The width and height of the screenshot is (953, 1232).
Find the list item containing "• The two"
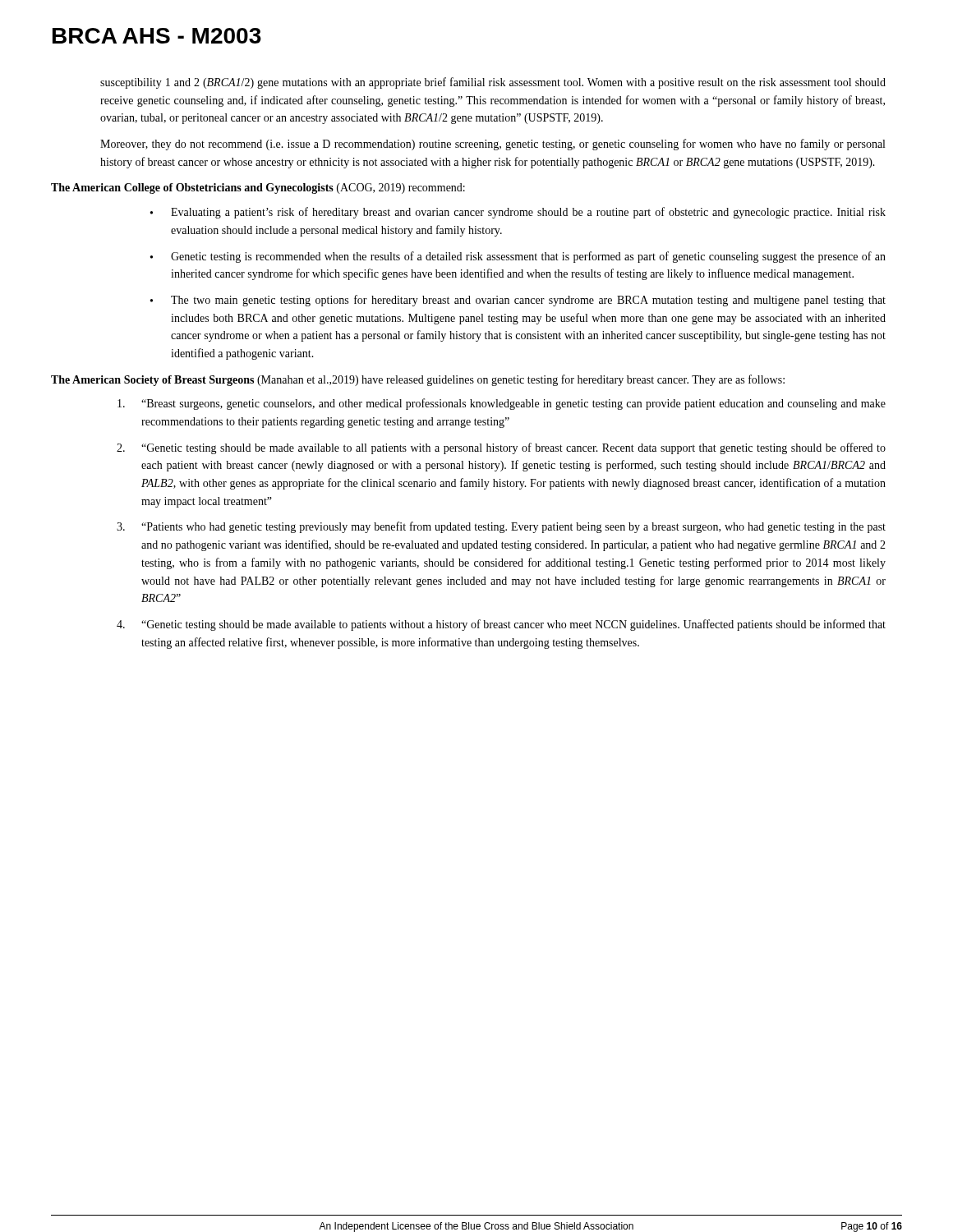point(518,327)
